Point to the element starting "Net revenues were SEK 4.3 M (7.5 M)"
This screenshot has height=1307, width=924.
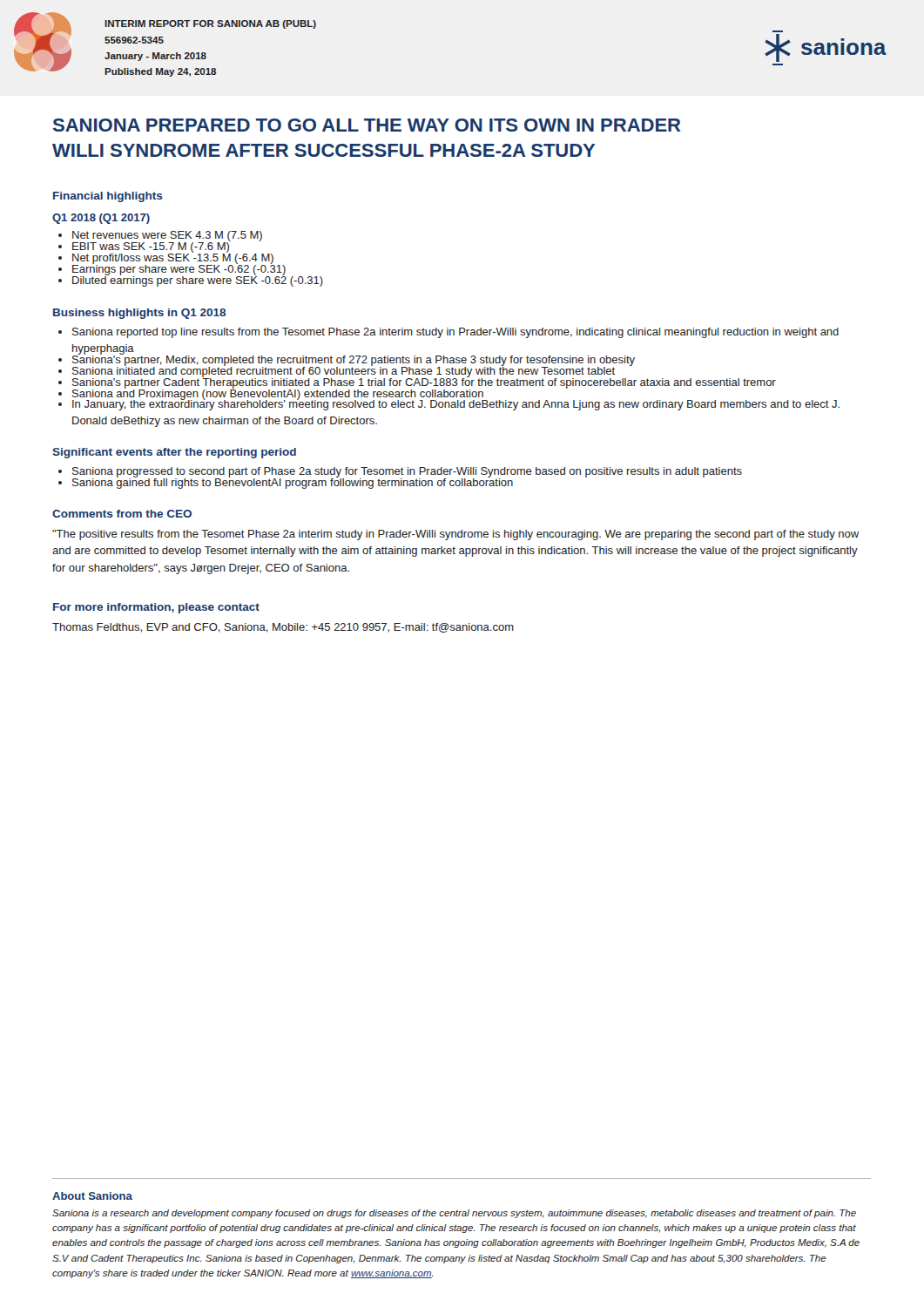[x=160, y=238]
